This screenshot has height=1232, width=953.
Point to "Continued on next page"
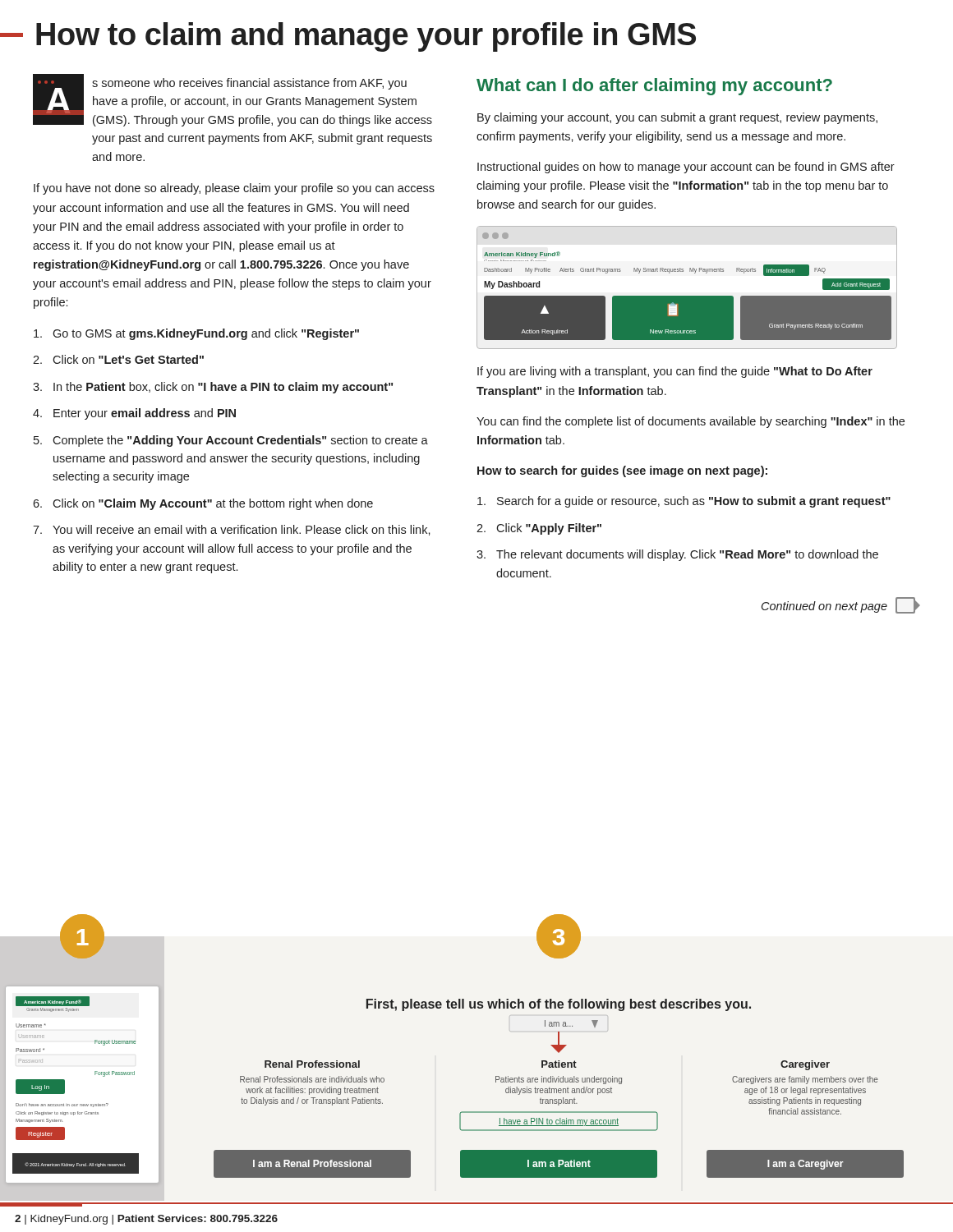click(840, 607)
